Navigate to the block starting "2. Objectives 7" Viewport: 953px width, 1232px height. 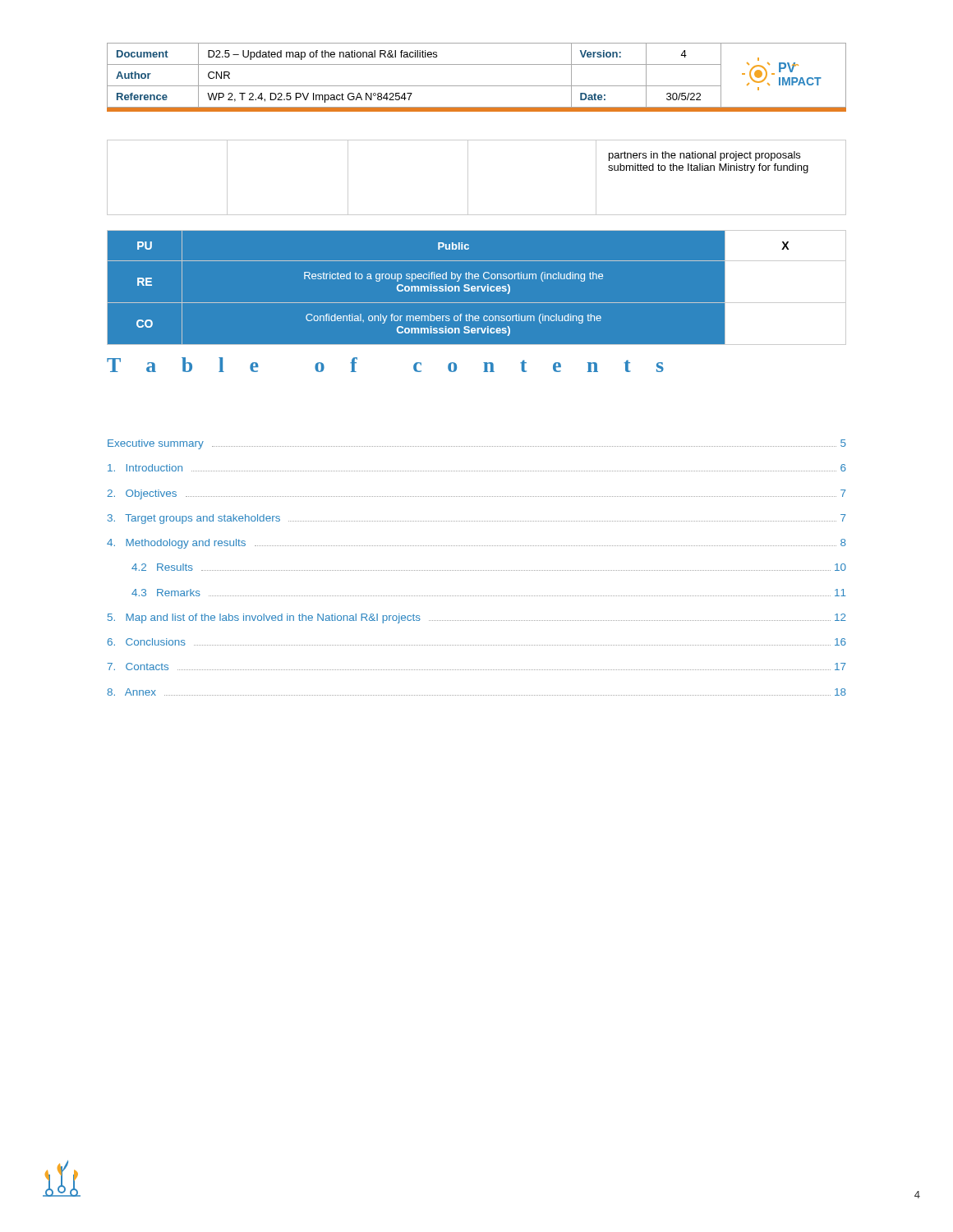tap(476, 493)
